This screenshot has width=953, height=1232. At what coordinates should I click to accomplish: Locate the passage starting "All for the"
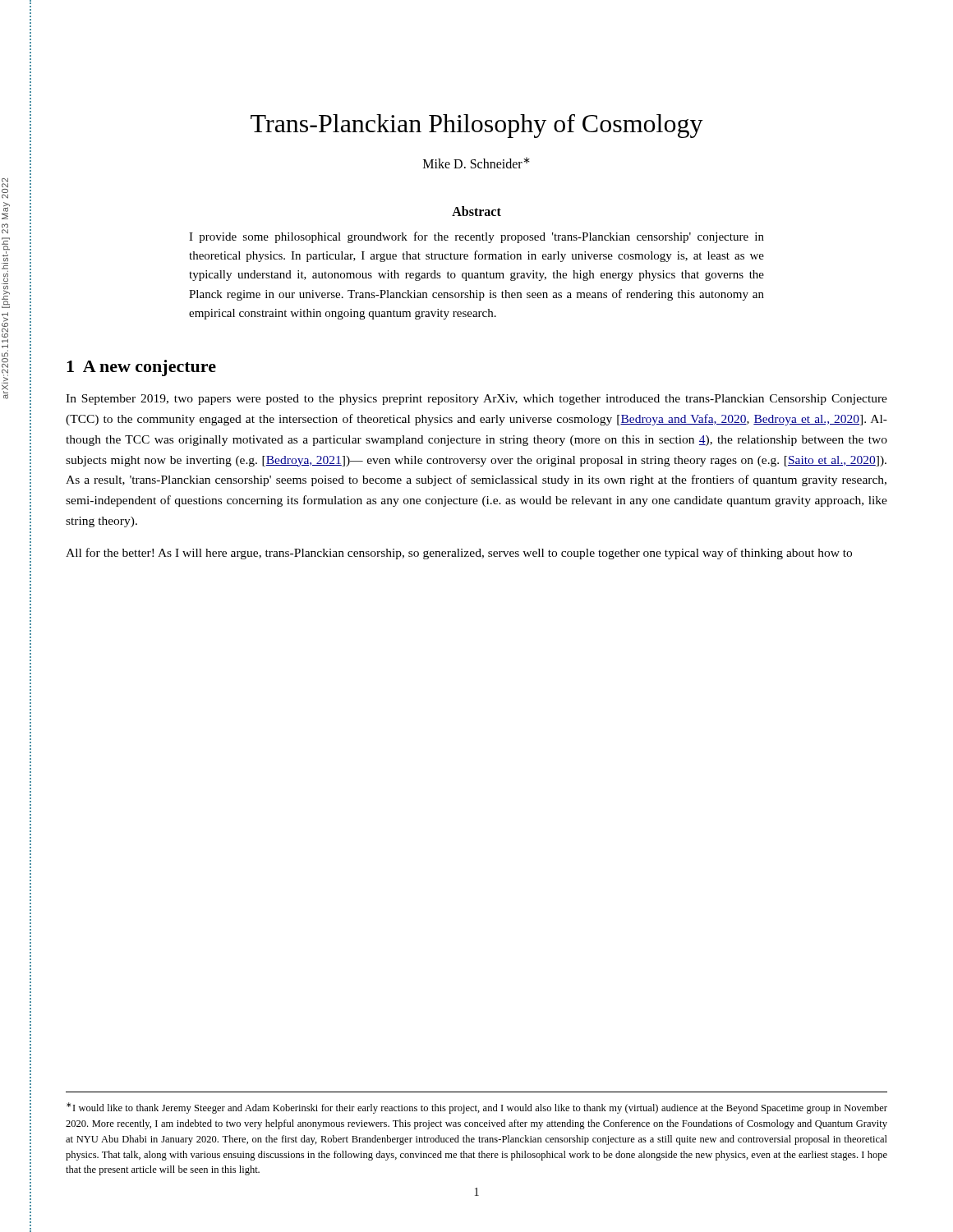(x=459, y=552)
